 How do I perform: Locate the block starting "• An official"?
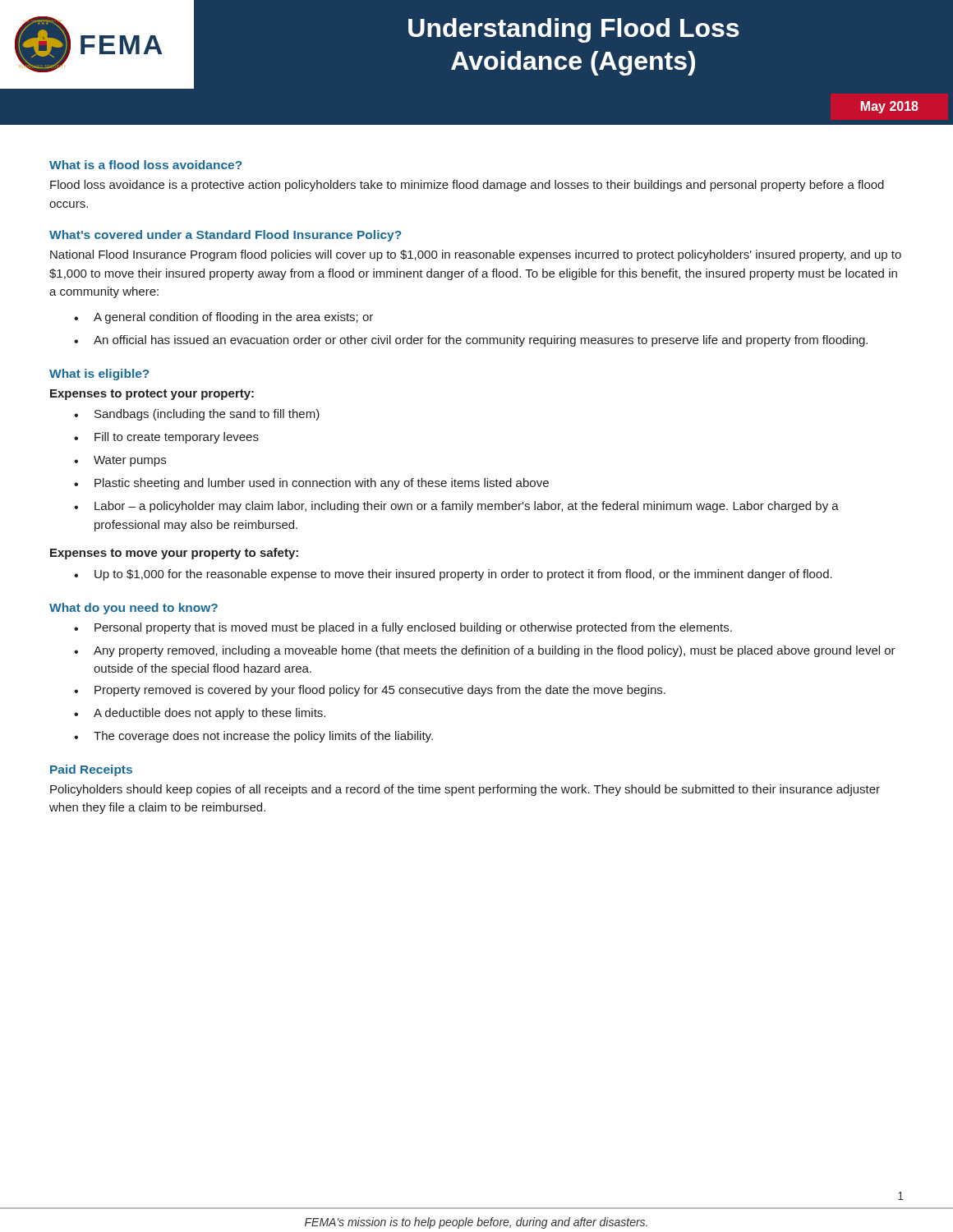(489, 341)
